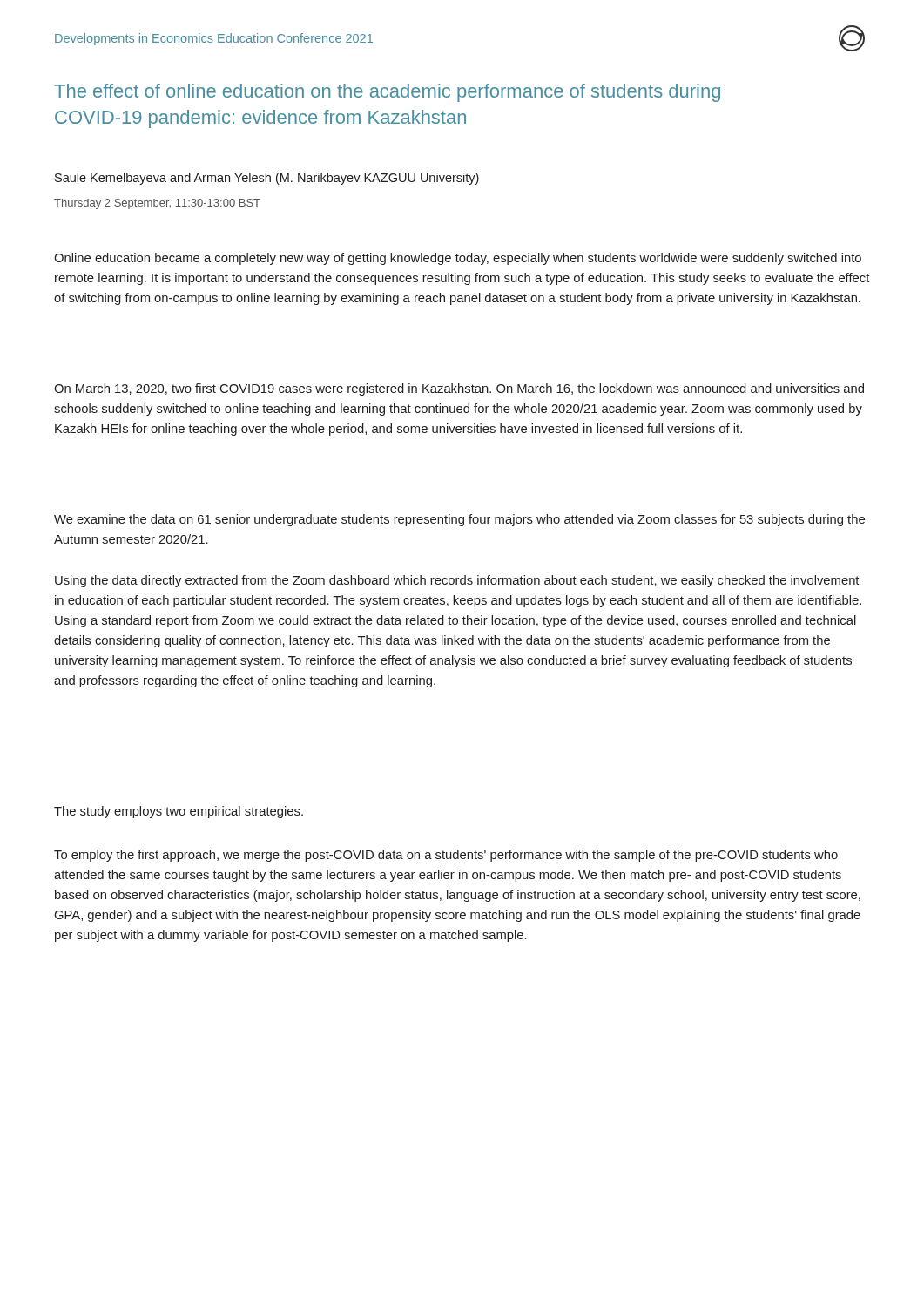Locate the block starting "Online education became a completely new way of"
Viewport: 924px width, 1307px height.
coord(462,278)
